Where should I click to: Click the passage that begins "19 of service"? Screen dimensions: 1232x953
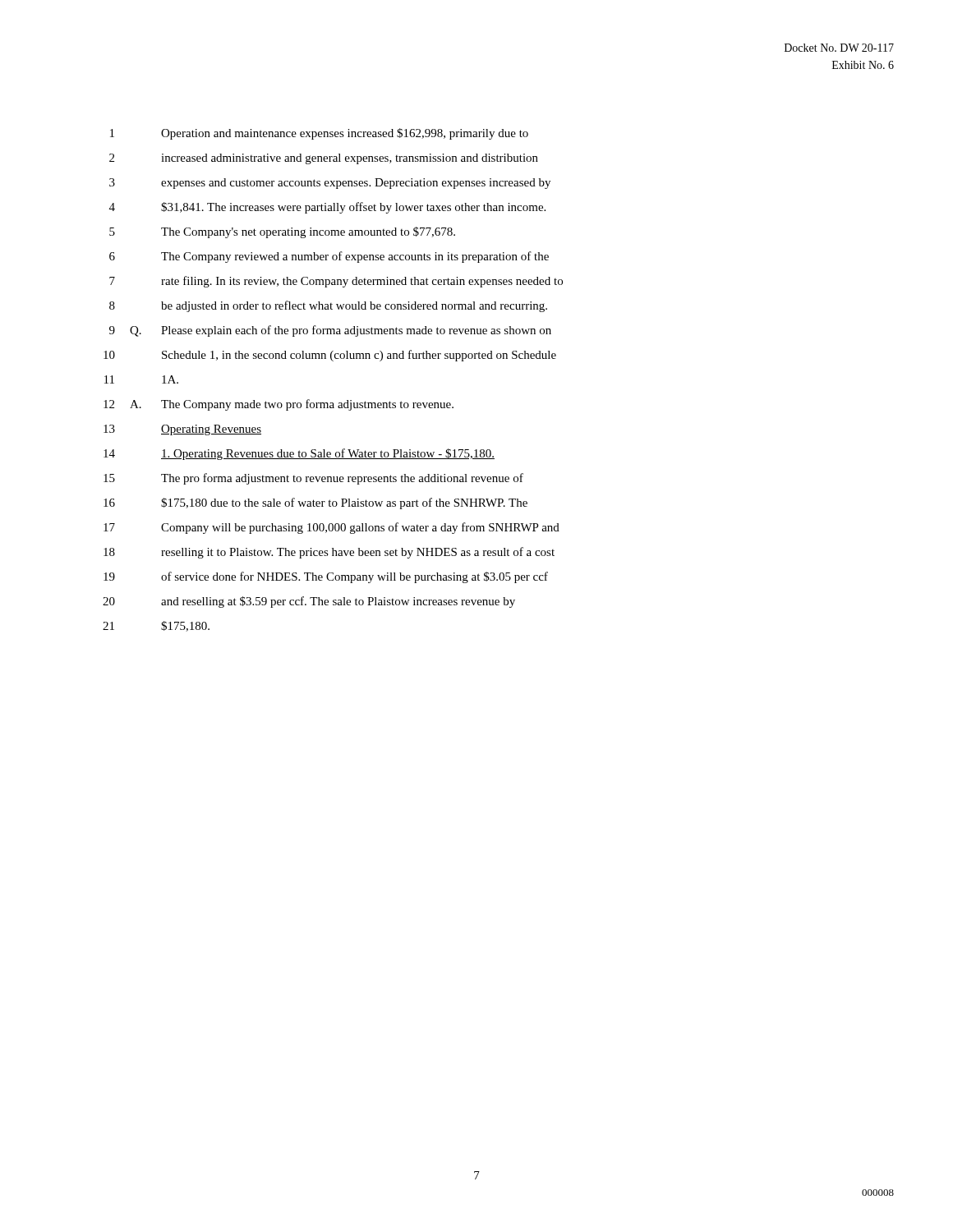point(476,577)
